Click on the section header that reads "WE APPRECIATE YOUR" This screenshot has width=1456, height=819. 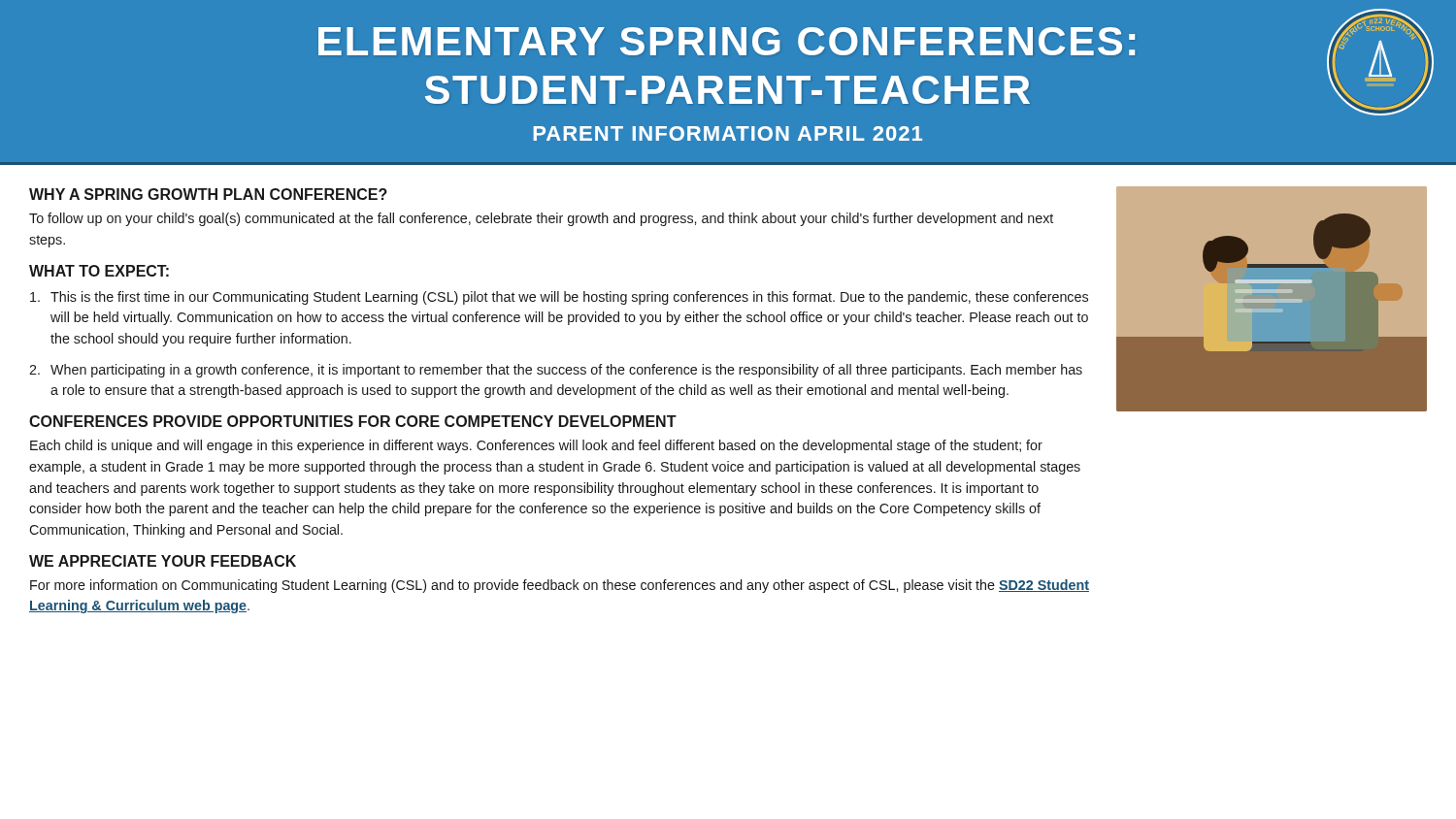coord(163,561)
